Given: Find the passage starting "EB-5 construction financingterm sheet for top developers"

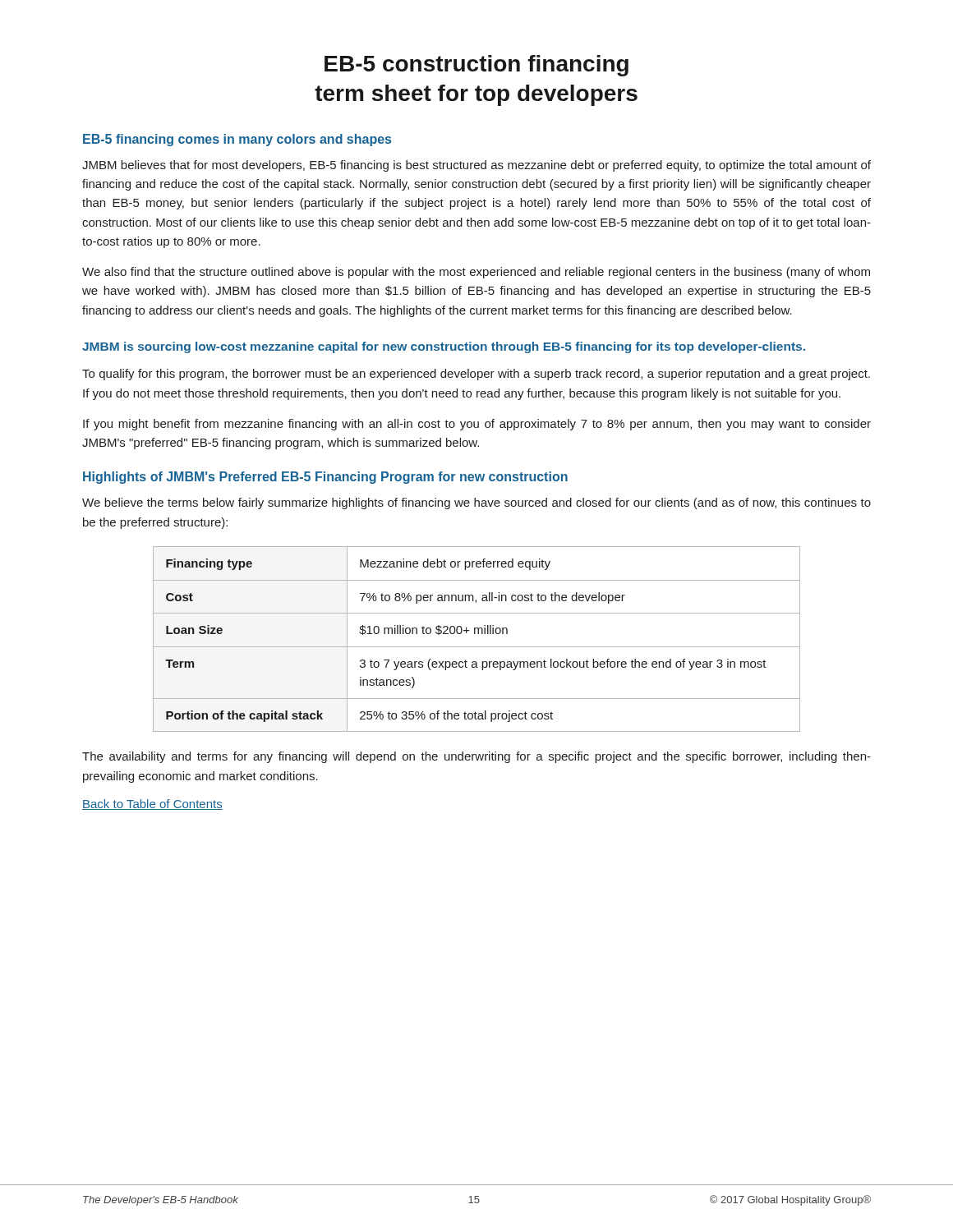Looking at the screenshot, I should [476, 79].
